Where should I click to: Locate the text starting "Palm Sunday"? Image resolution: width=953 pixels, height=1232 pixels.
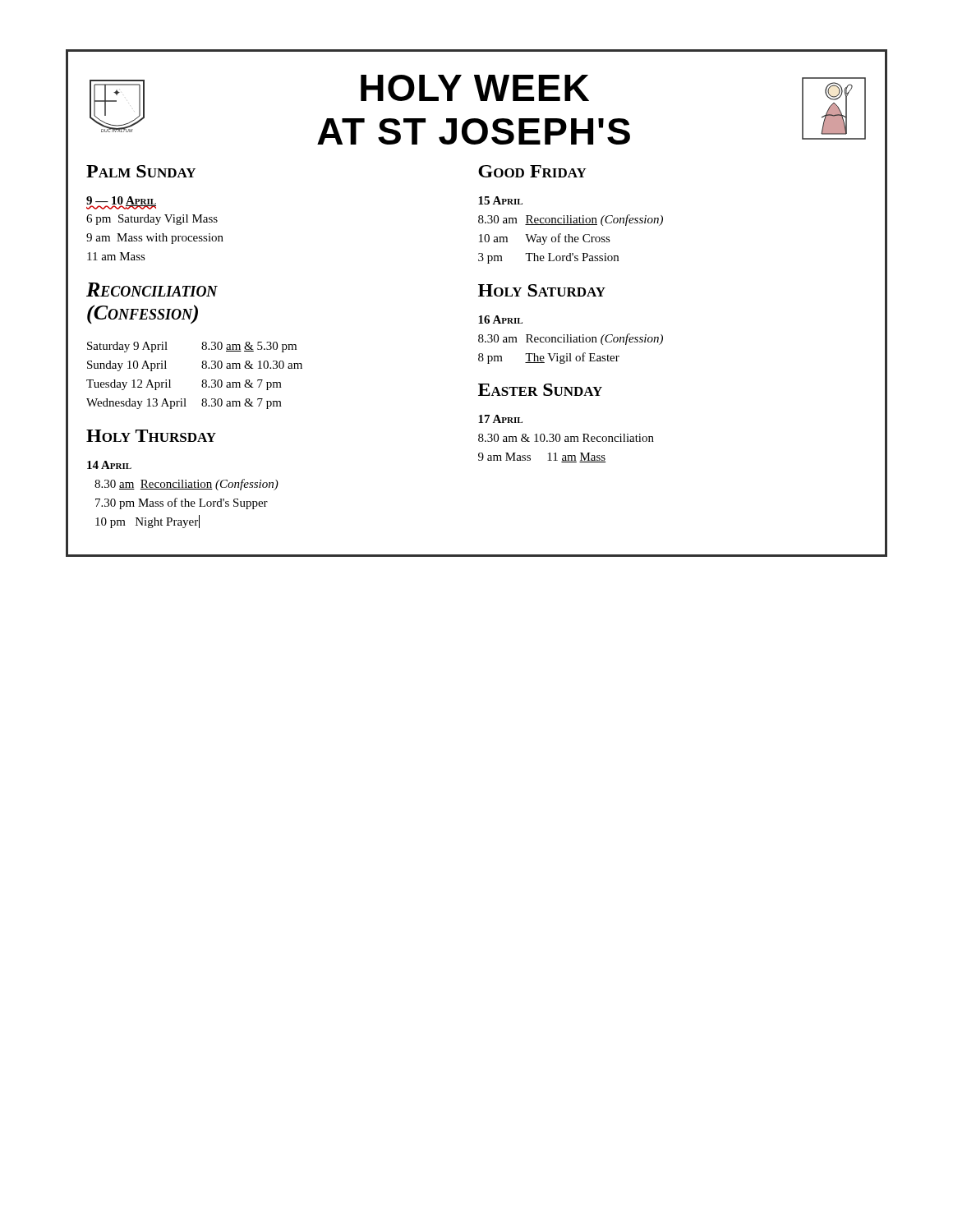pyautogui.click(x=141, y=171)
